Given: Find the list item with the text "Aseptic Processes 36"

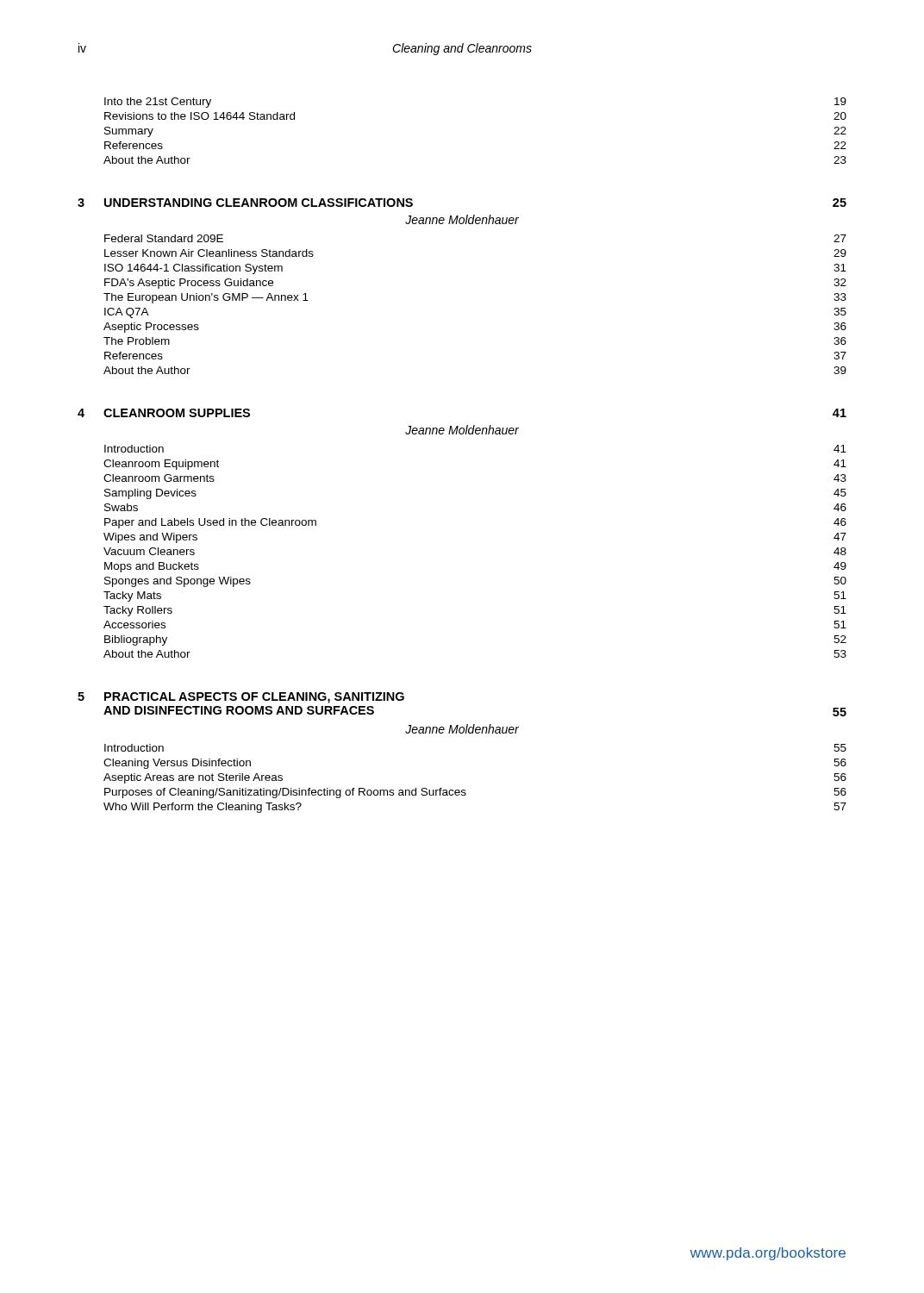Looking at the screenshot, I should [x=149, y=327].
